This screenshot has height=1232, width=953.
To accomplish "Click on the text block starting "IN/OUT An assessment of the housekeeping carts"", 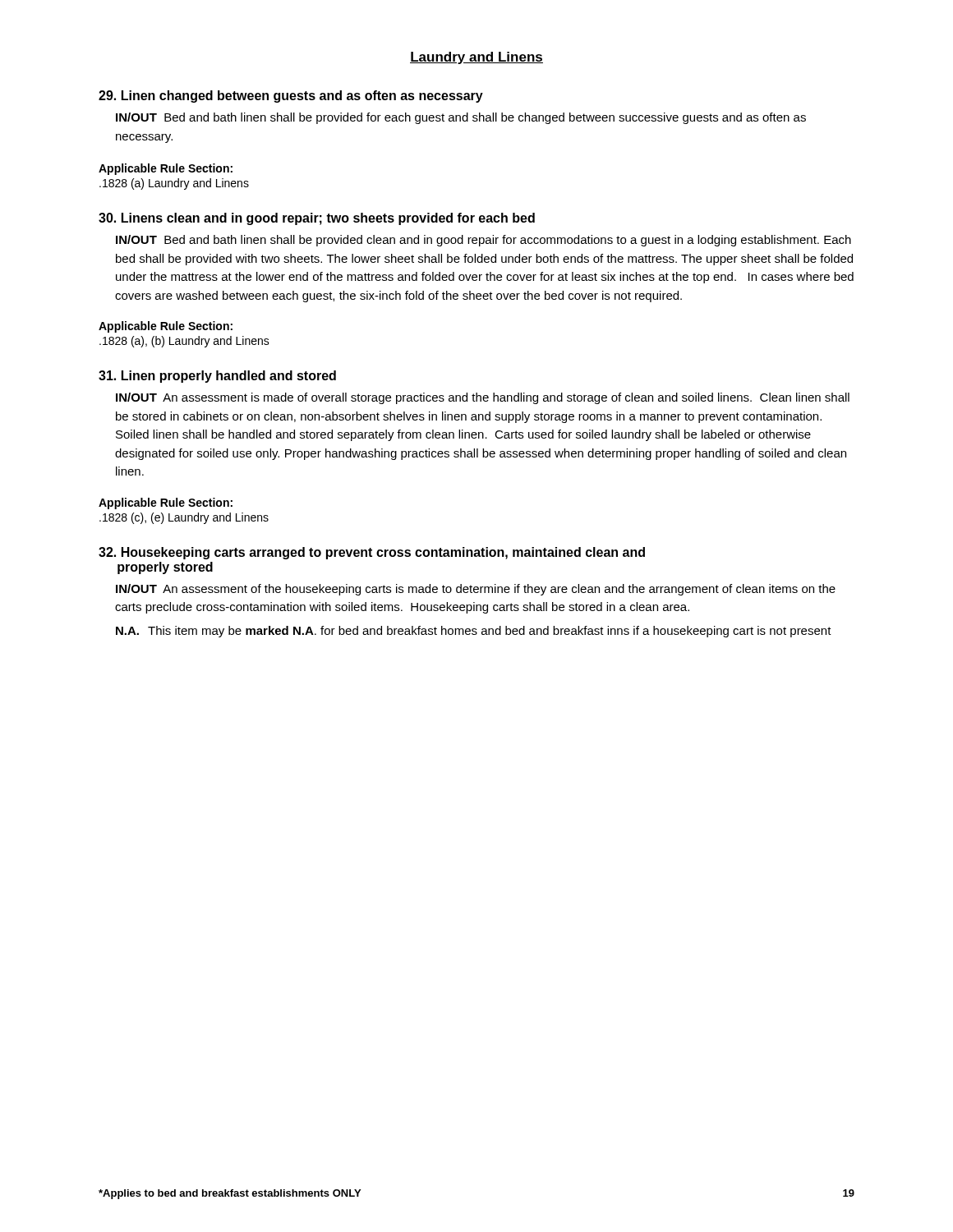I will click(475, 597).
